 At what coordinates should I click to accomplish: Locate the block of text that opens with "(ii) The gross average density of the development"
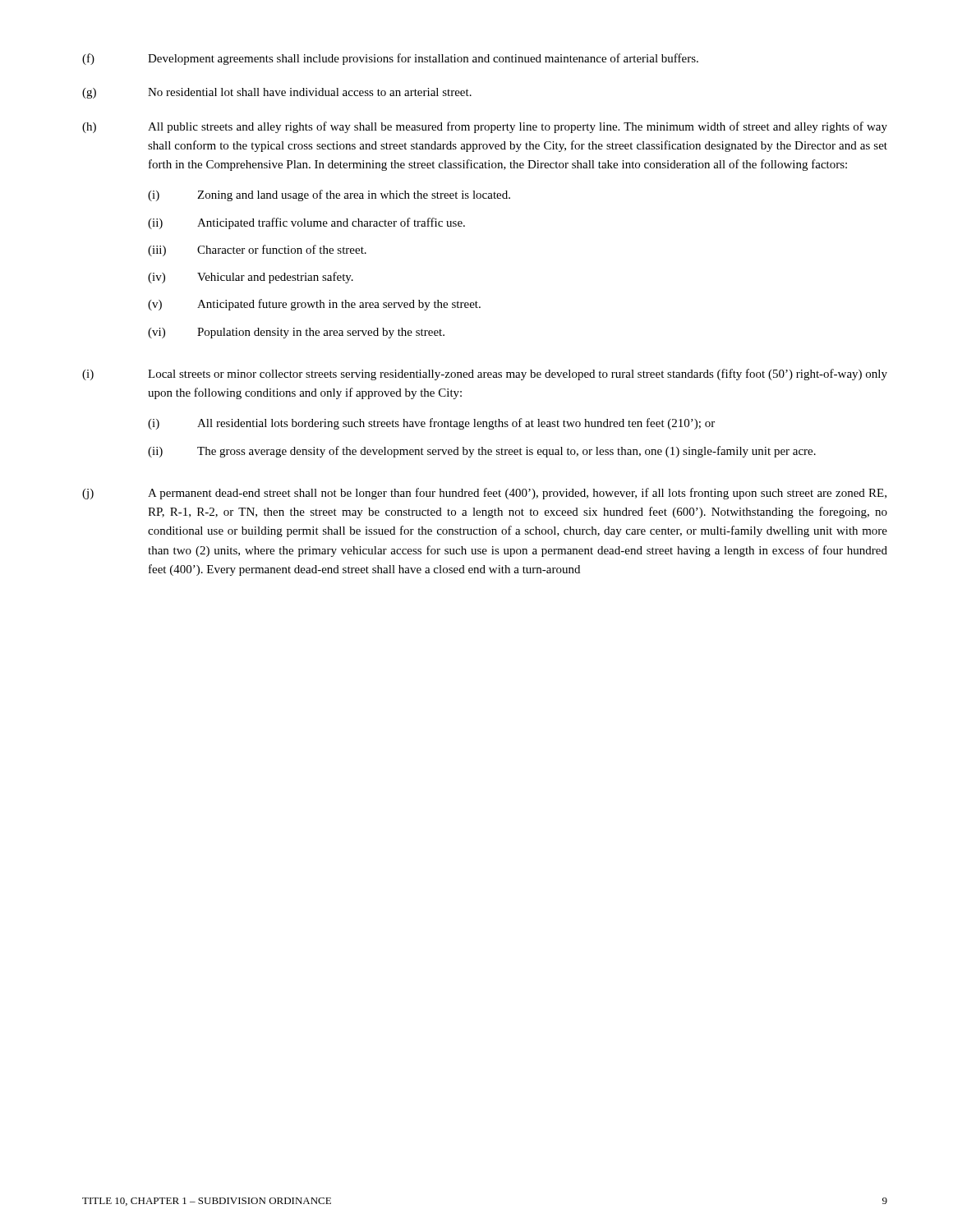click(518, 451)
